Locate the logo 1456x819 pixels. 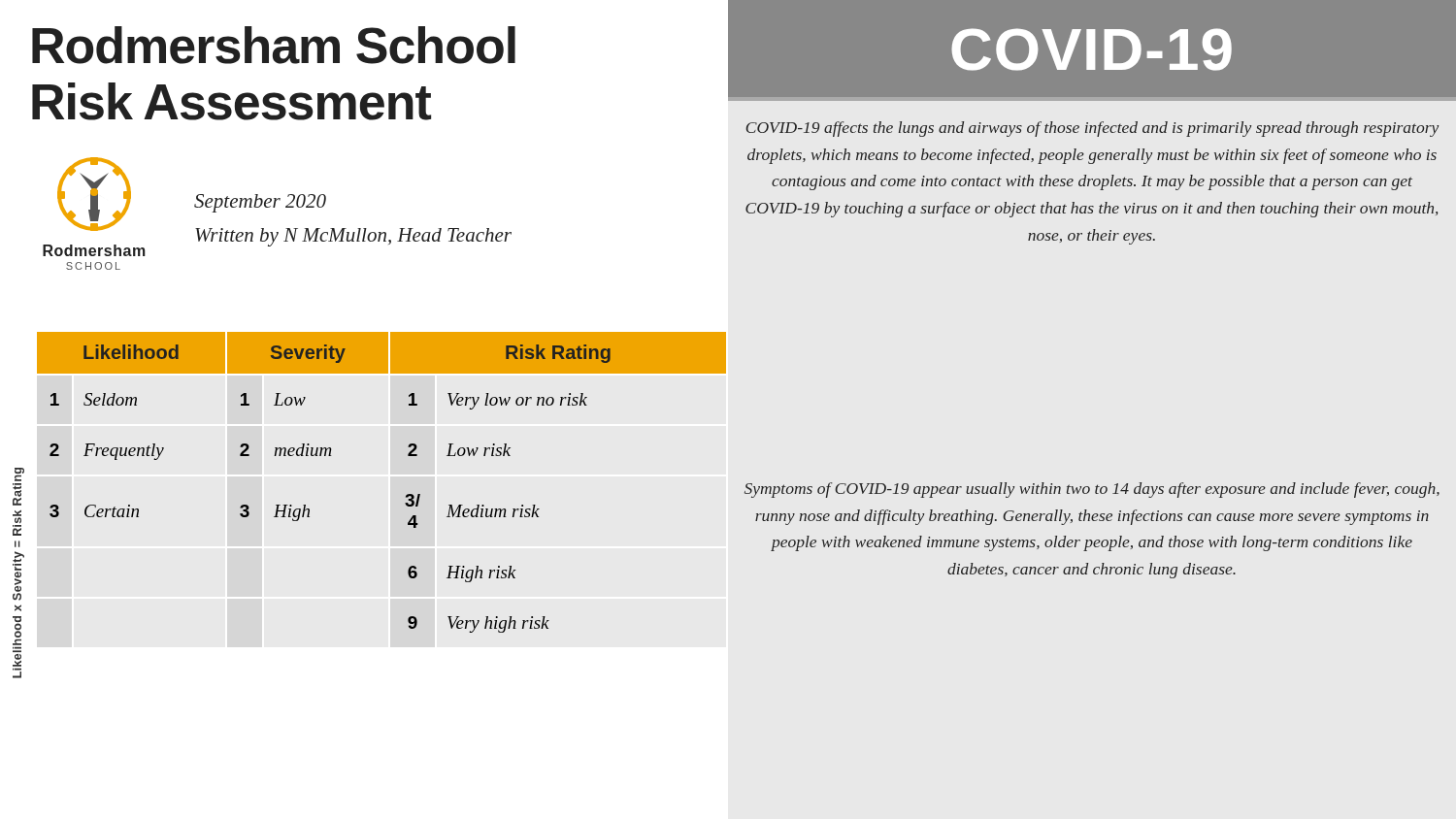(94, 213)
